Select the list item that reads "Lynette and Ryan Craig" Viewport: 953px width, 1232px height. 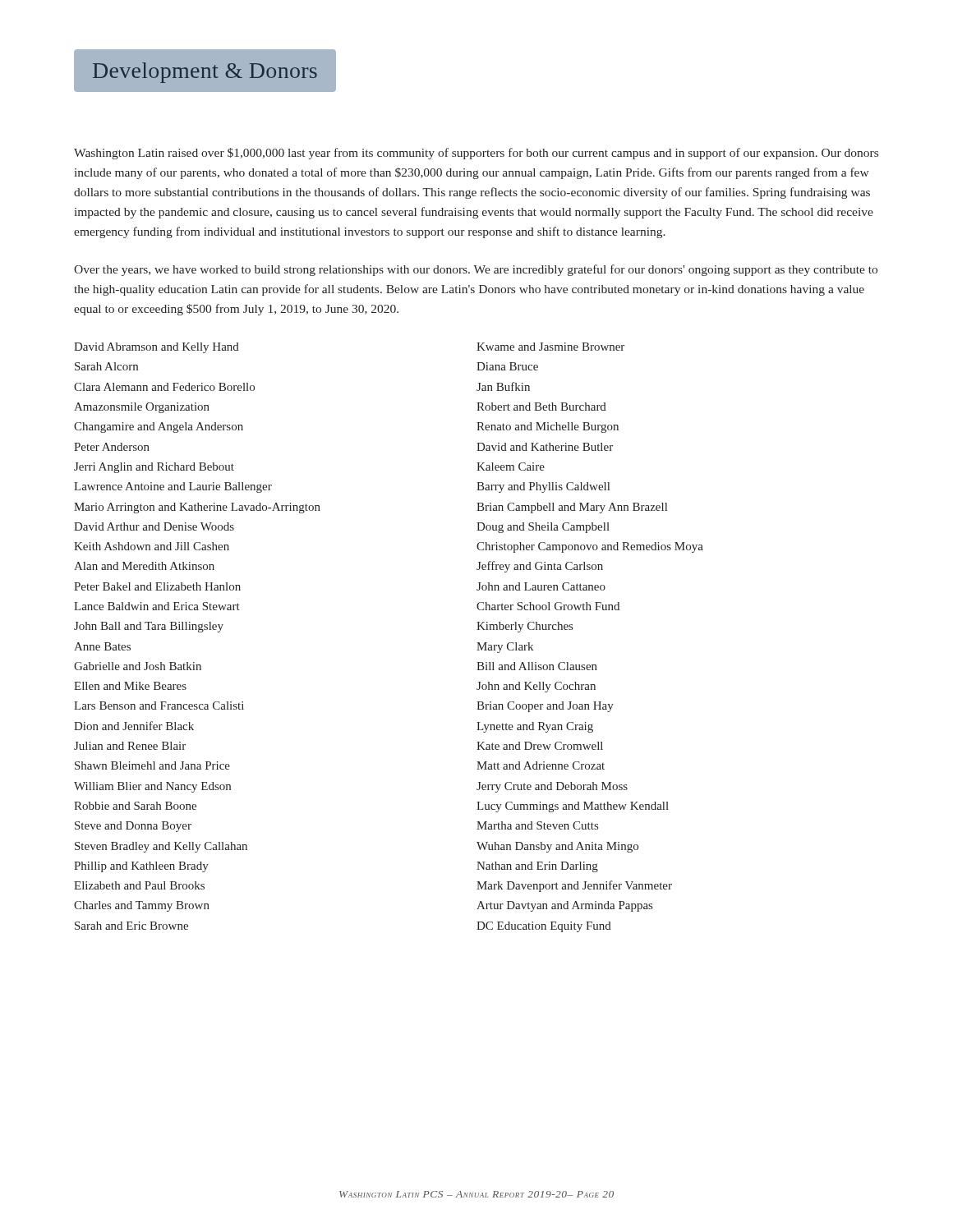pos(535,727)
